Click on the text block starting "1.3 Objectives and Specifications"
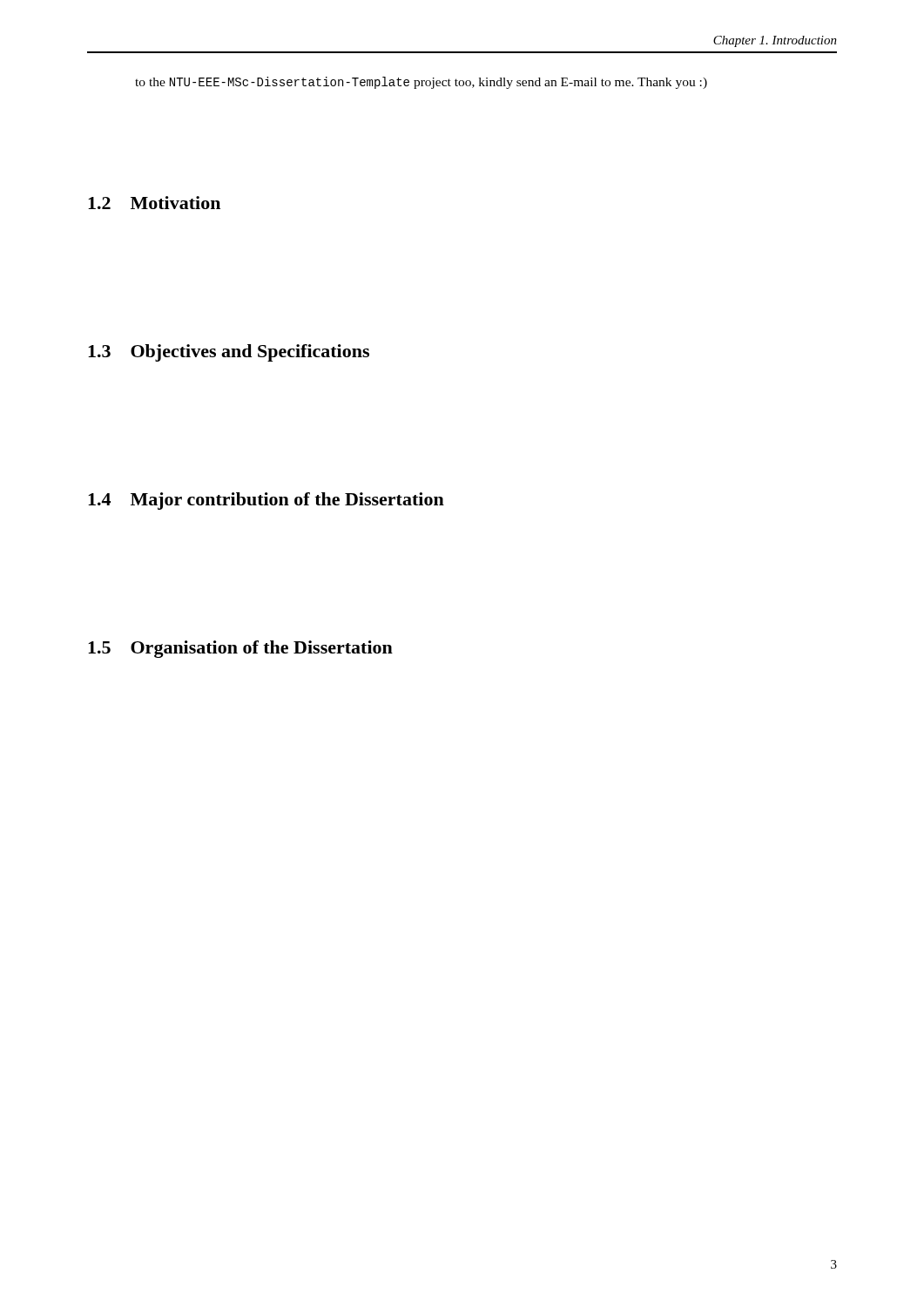Viewport: 924px width, 1307px height. click(228, 351)
